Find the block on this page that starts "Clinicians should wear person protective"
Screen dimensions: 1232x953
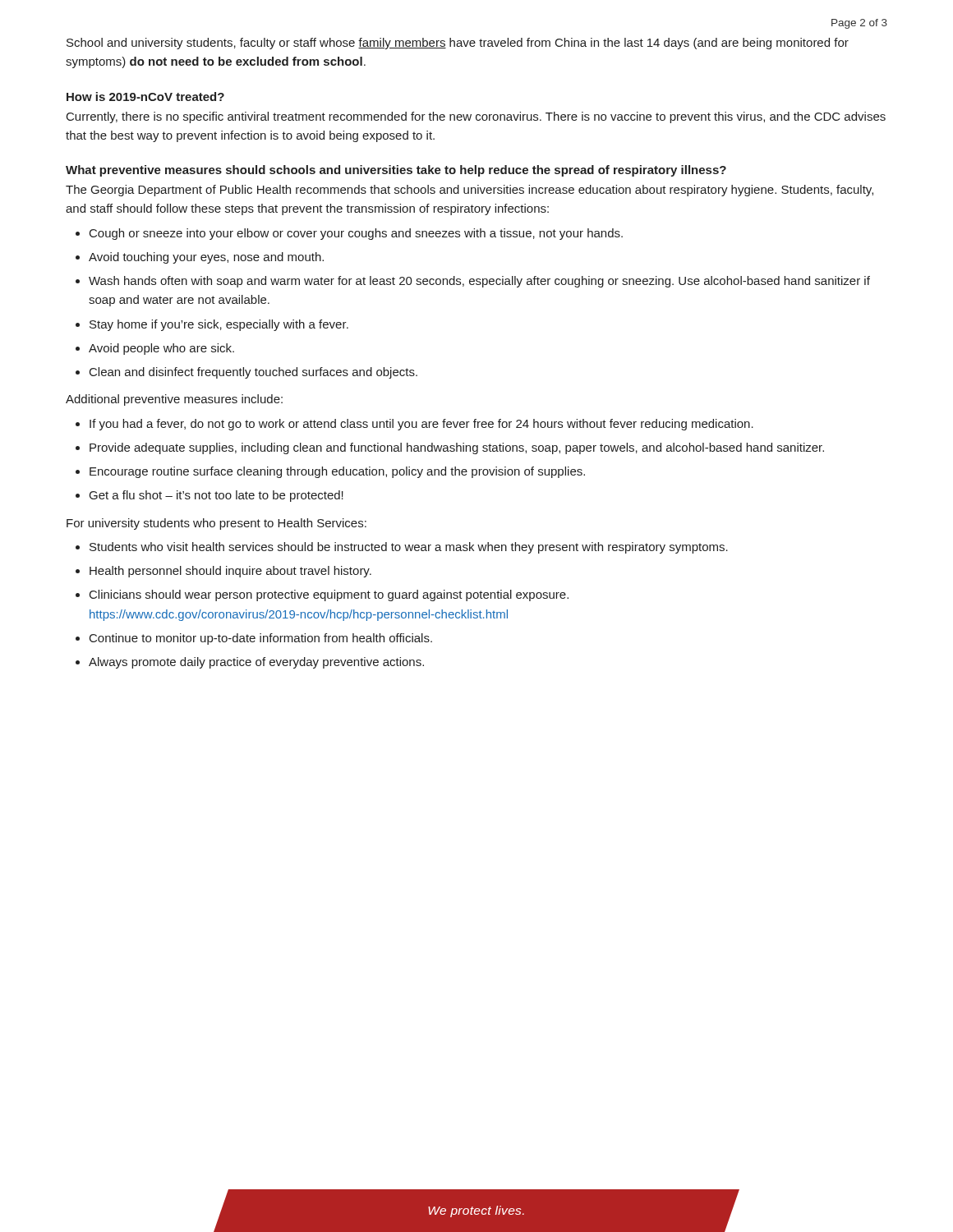pos(329,604)
